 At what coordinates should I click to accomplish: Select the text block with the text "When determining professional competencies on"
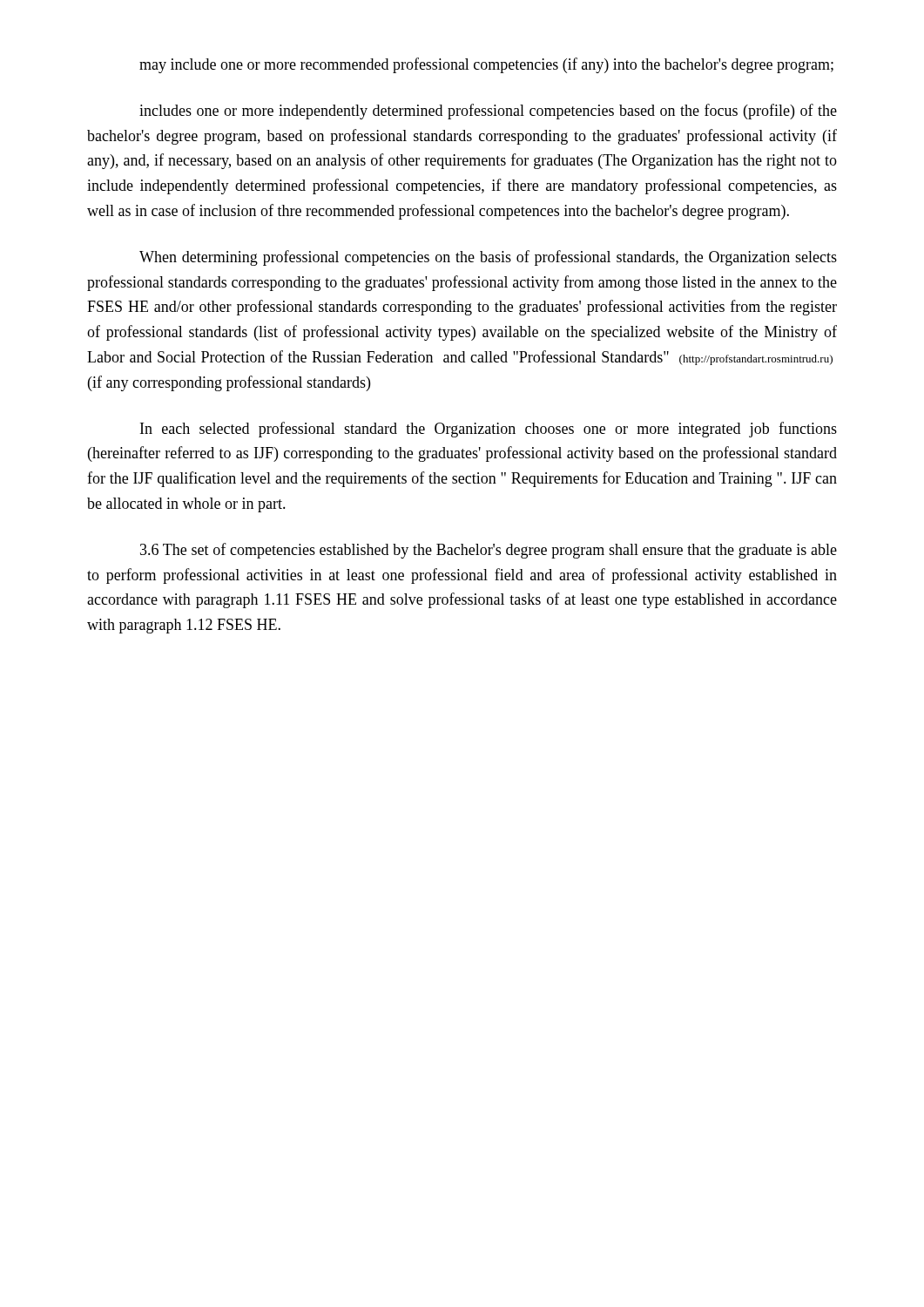click(462, 320)
